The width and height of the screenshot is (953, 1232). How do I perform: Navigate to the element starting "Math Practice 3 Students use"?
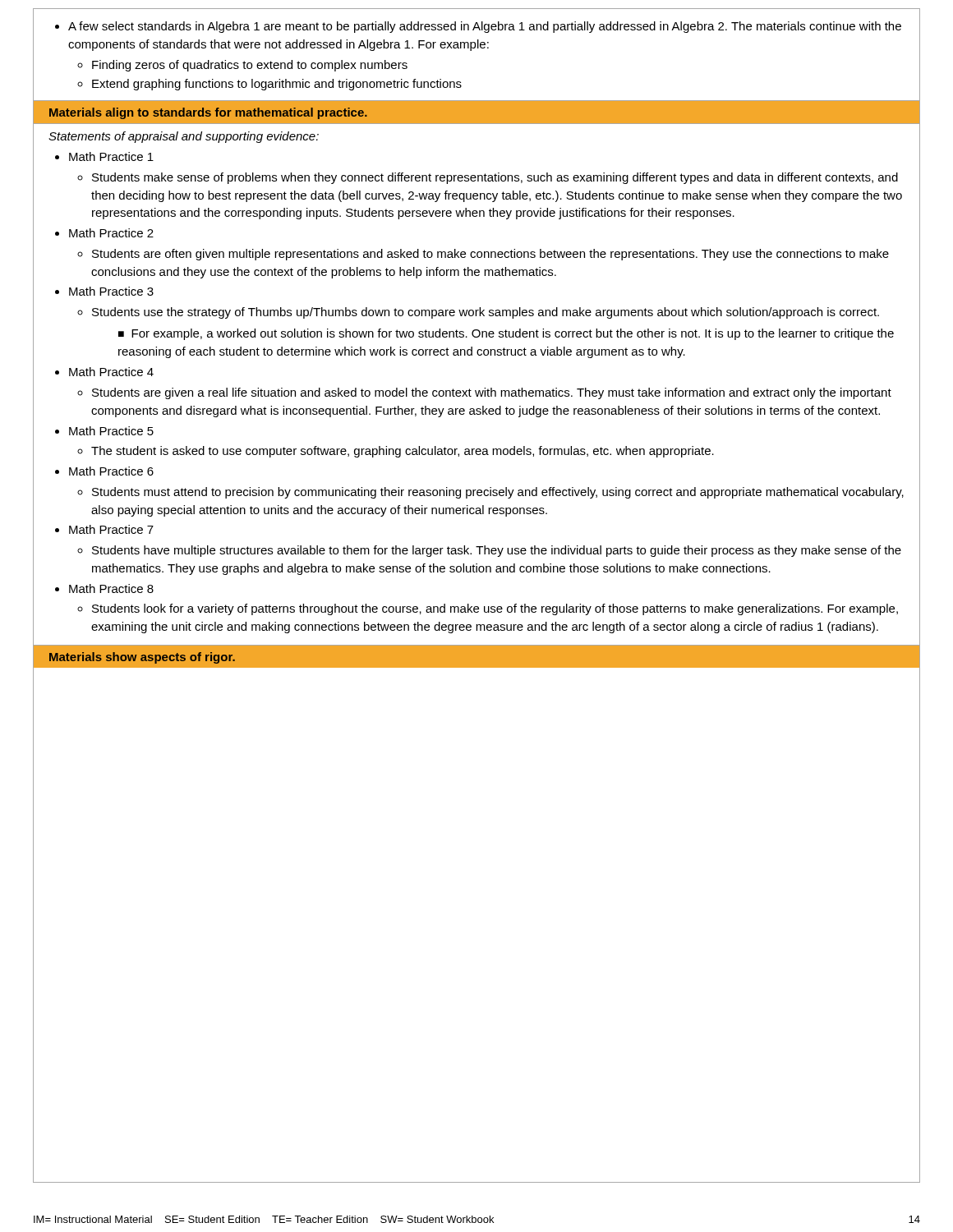(x=486, y=322)
